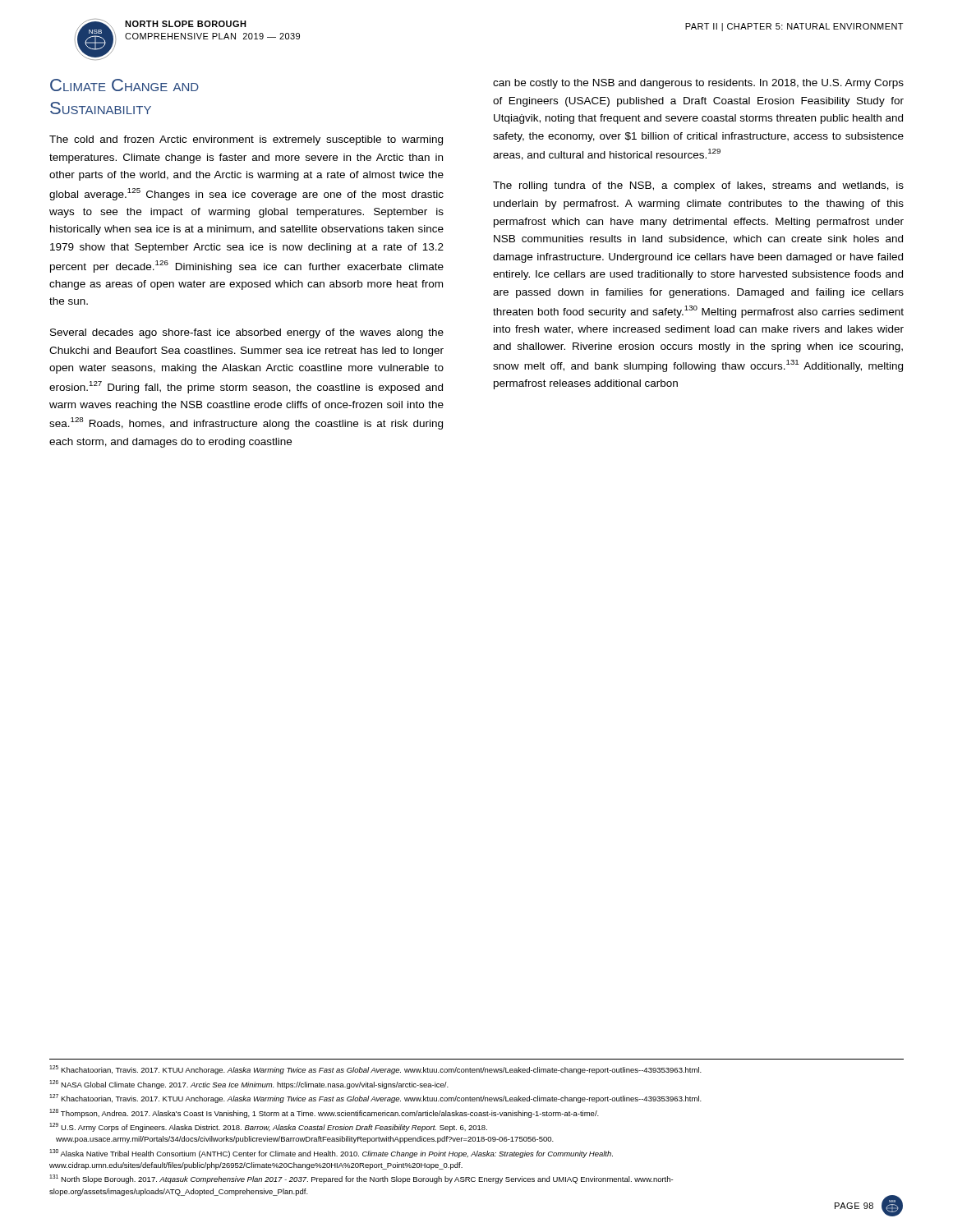
Task: Find the block on this page that starts "125 Khachatoorian, Travis."
Action: (375, 1070)
